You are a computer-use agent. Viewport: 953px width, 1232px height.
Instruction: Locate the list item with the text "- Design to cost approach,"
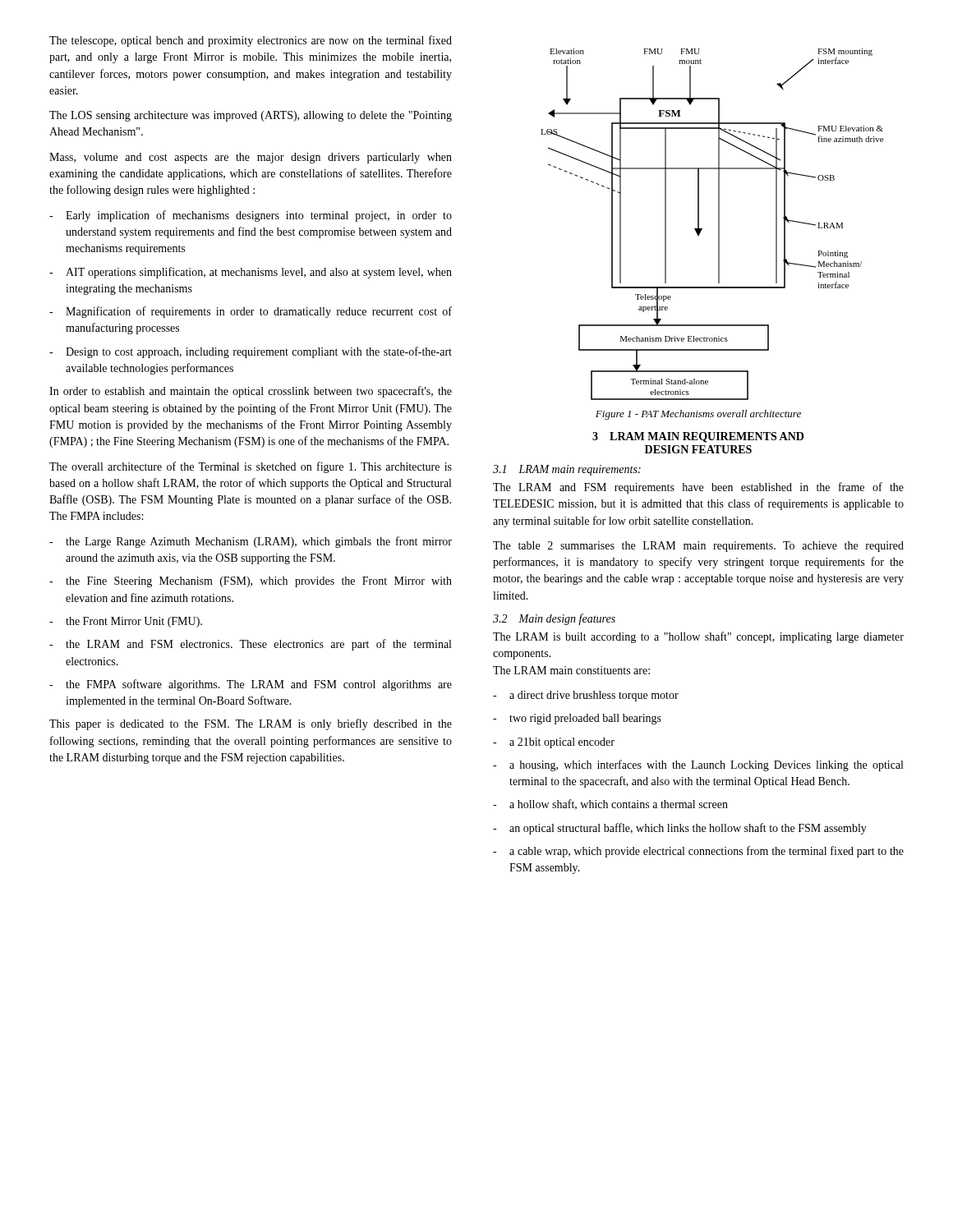[251, 361]
